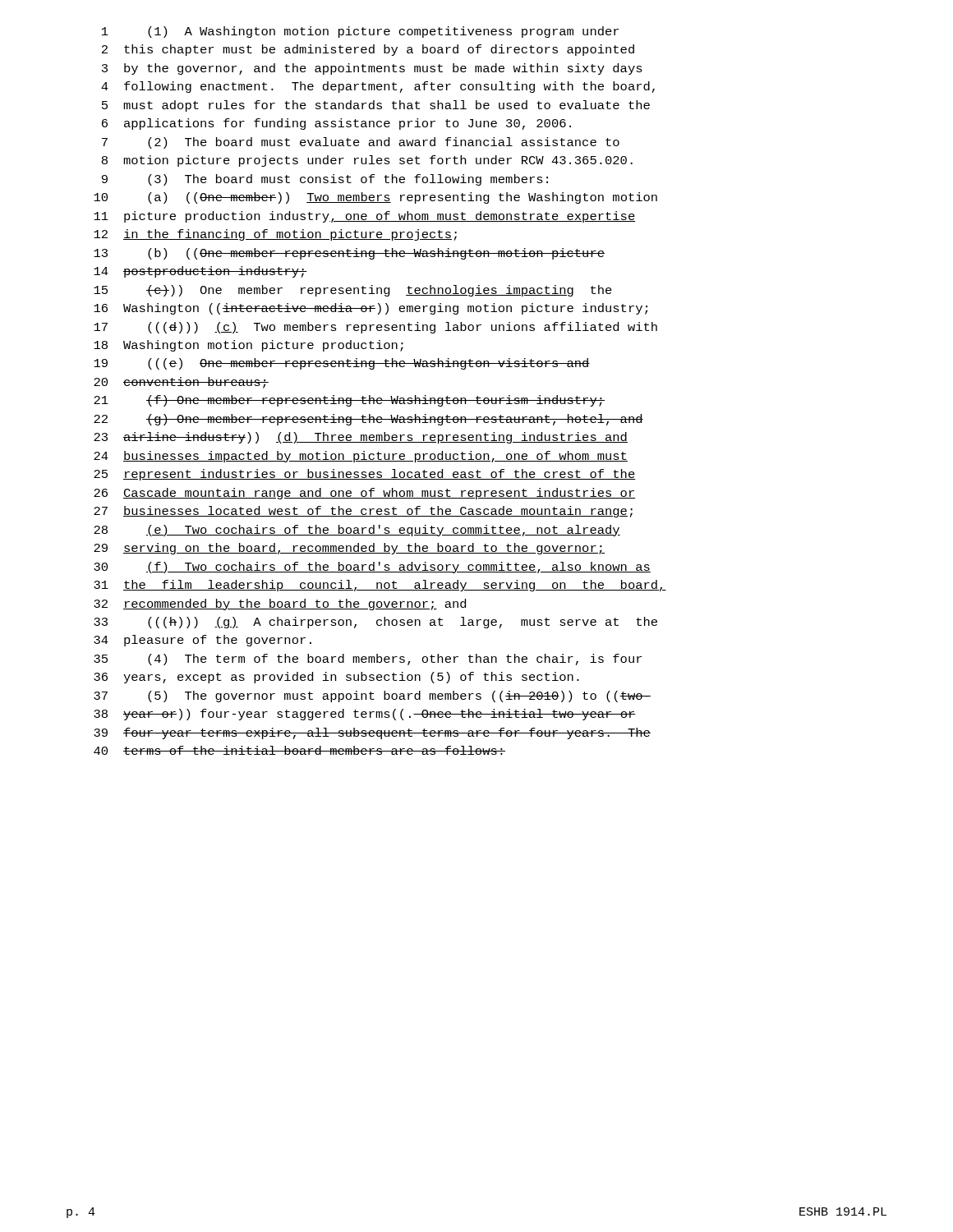The height and width of the screenshot is (1232, 953).
Task: Find the list item that says "17 (((d))) (c) Two members representing labor"
Action: (x=476, y=337)
